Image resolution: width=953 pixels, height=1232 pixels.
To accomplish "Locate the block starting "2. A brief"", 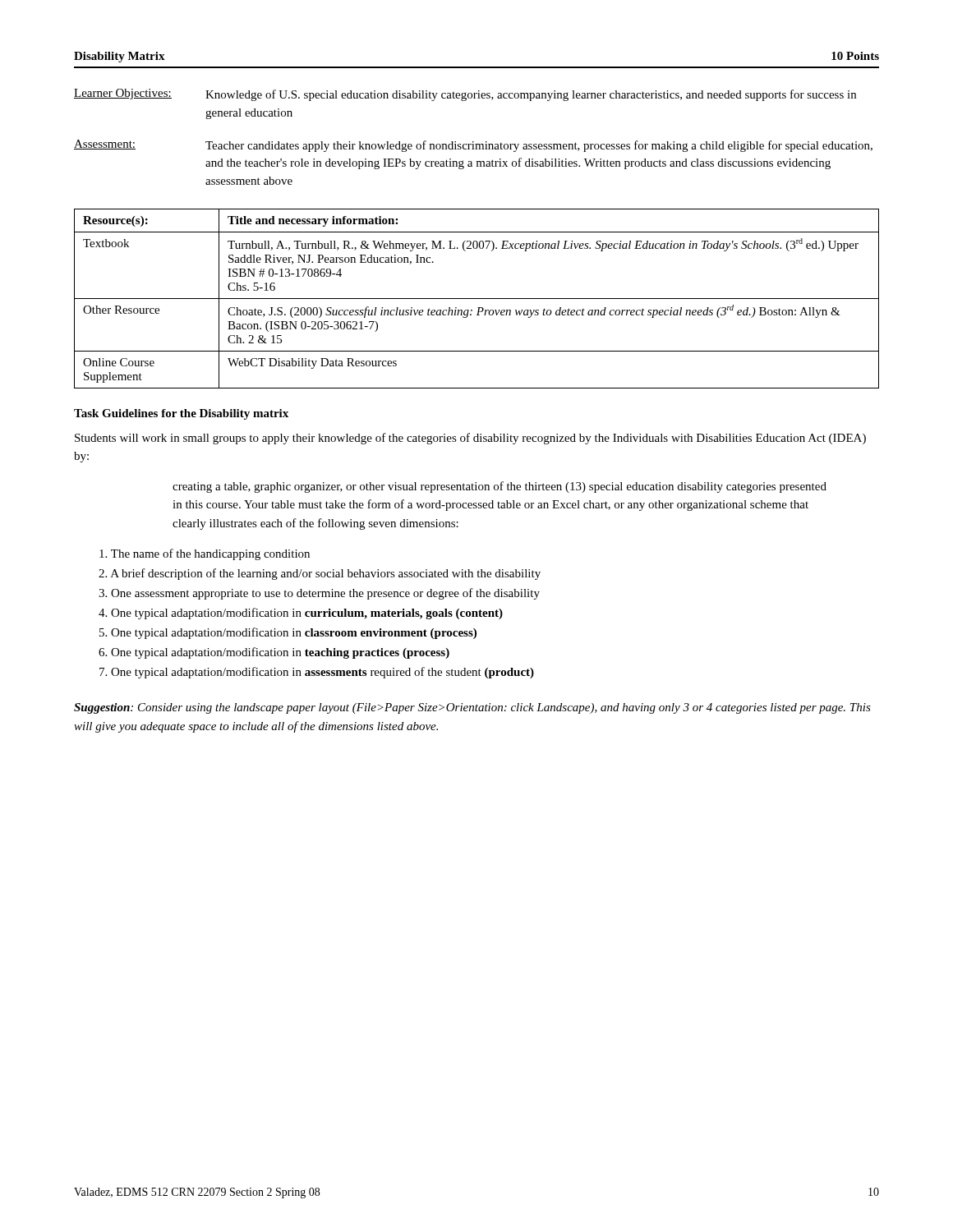I will (x=320, y=573).
